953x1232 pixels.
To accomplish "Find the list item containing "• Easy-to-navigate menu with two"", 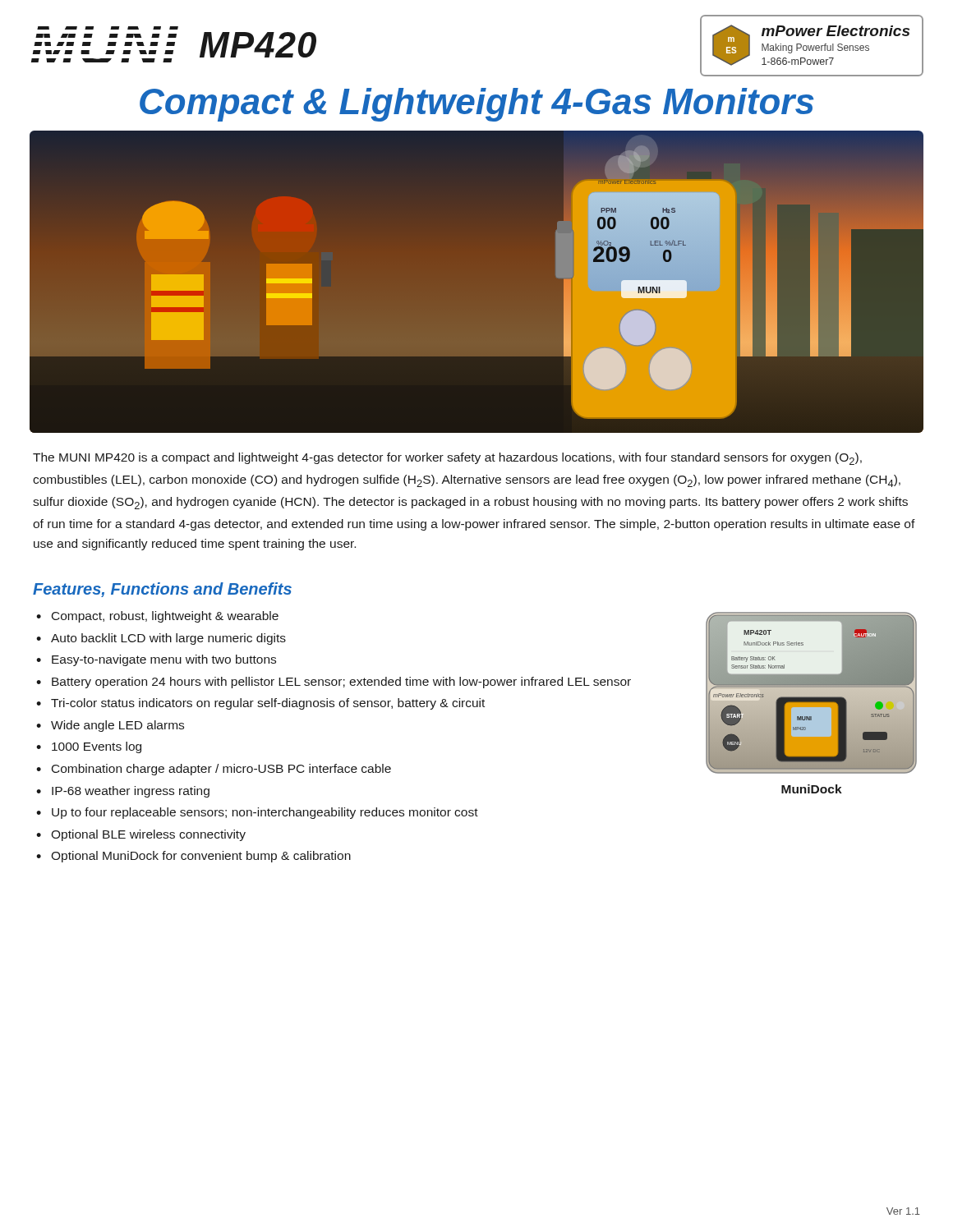I will coord(156,659).
